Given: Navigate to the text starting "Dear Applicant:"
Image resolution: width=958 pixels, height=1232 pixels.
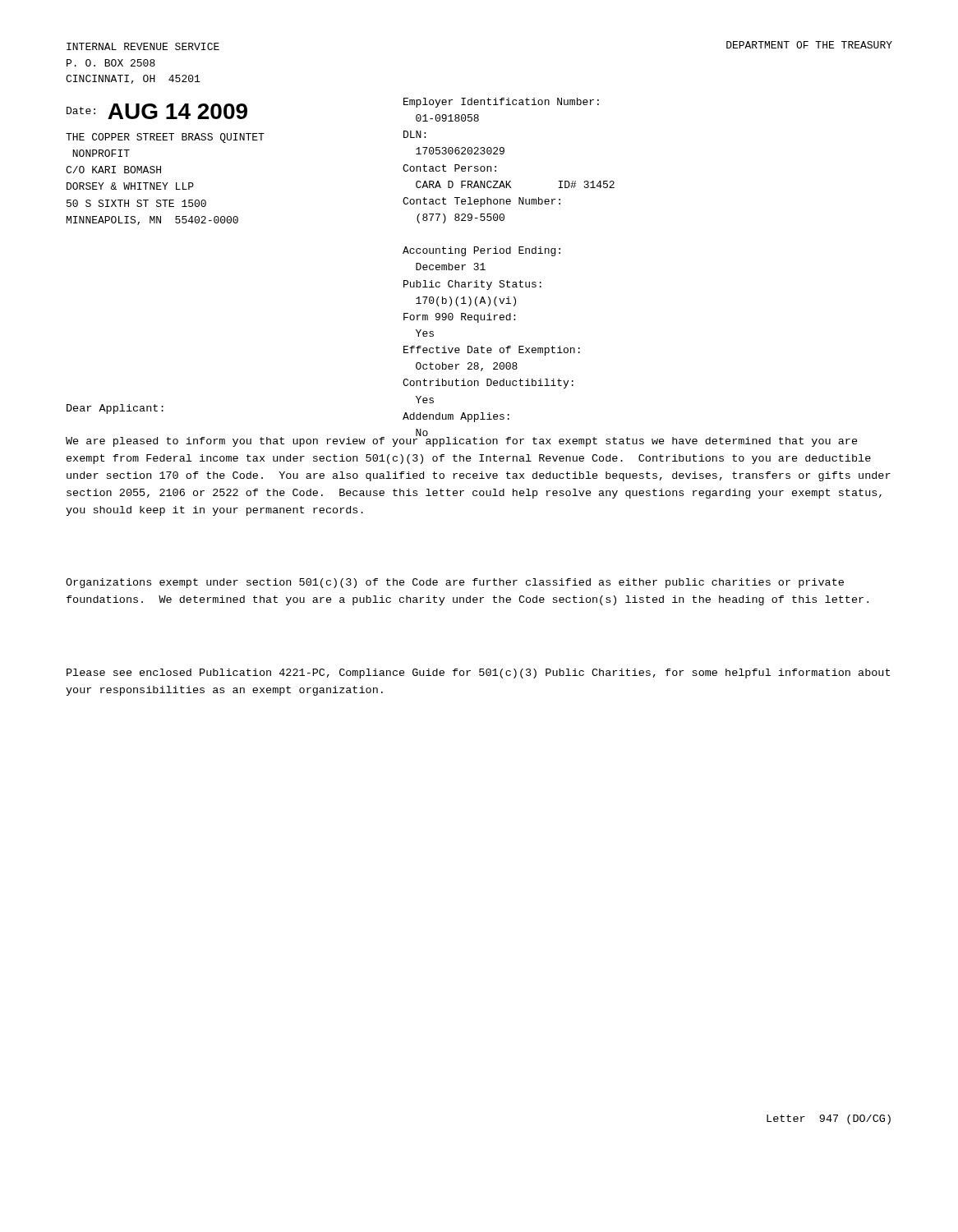Looking at the screenshot, I should [x=116, y=409].
